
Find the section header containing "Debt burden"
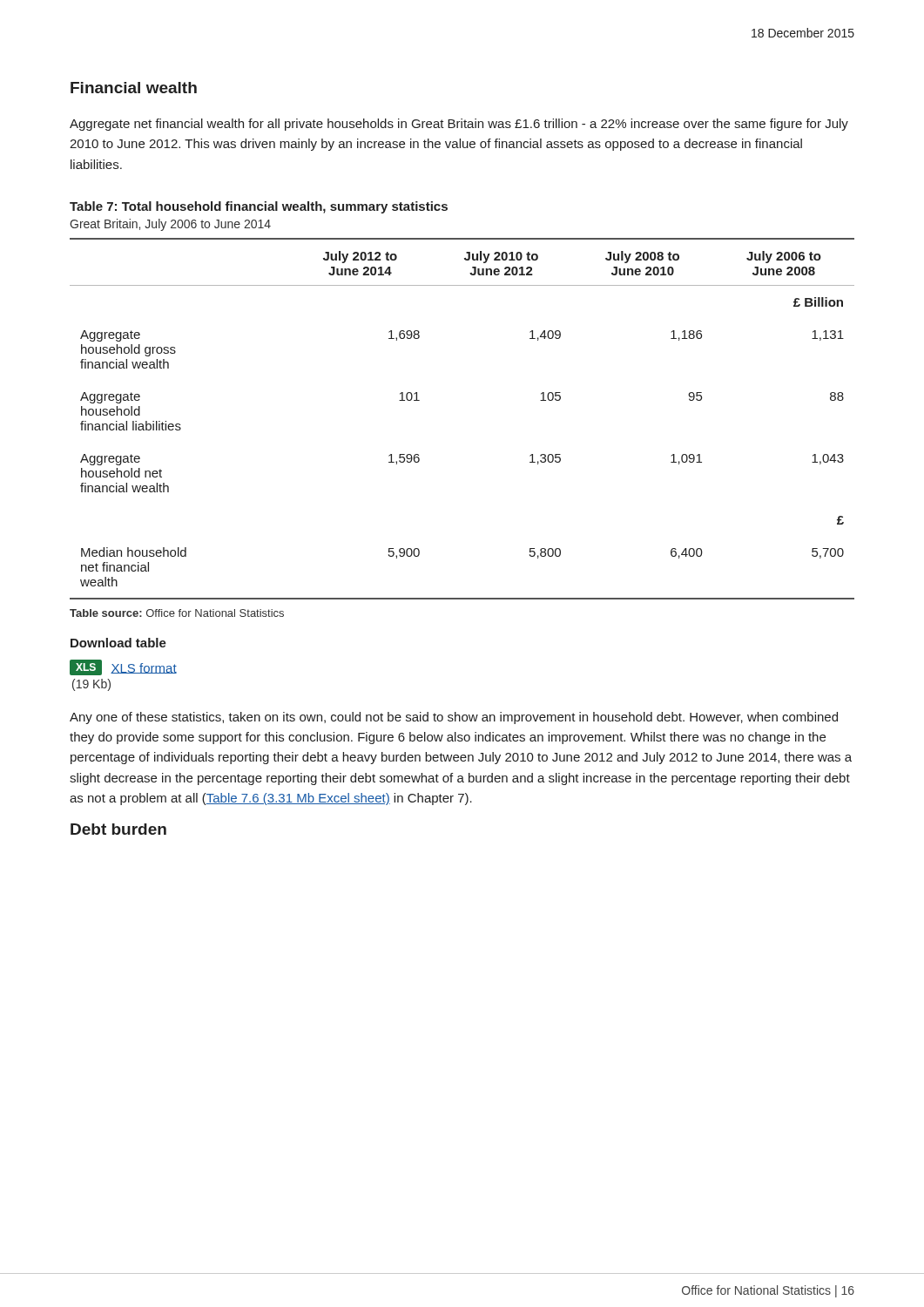click(x=118, y=829)
